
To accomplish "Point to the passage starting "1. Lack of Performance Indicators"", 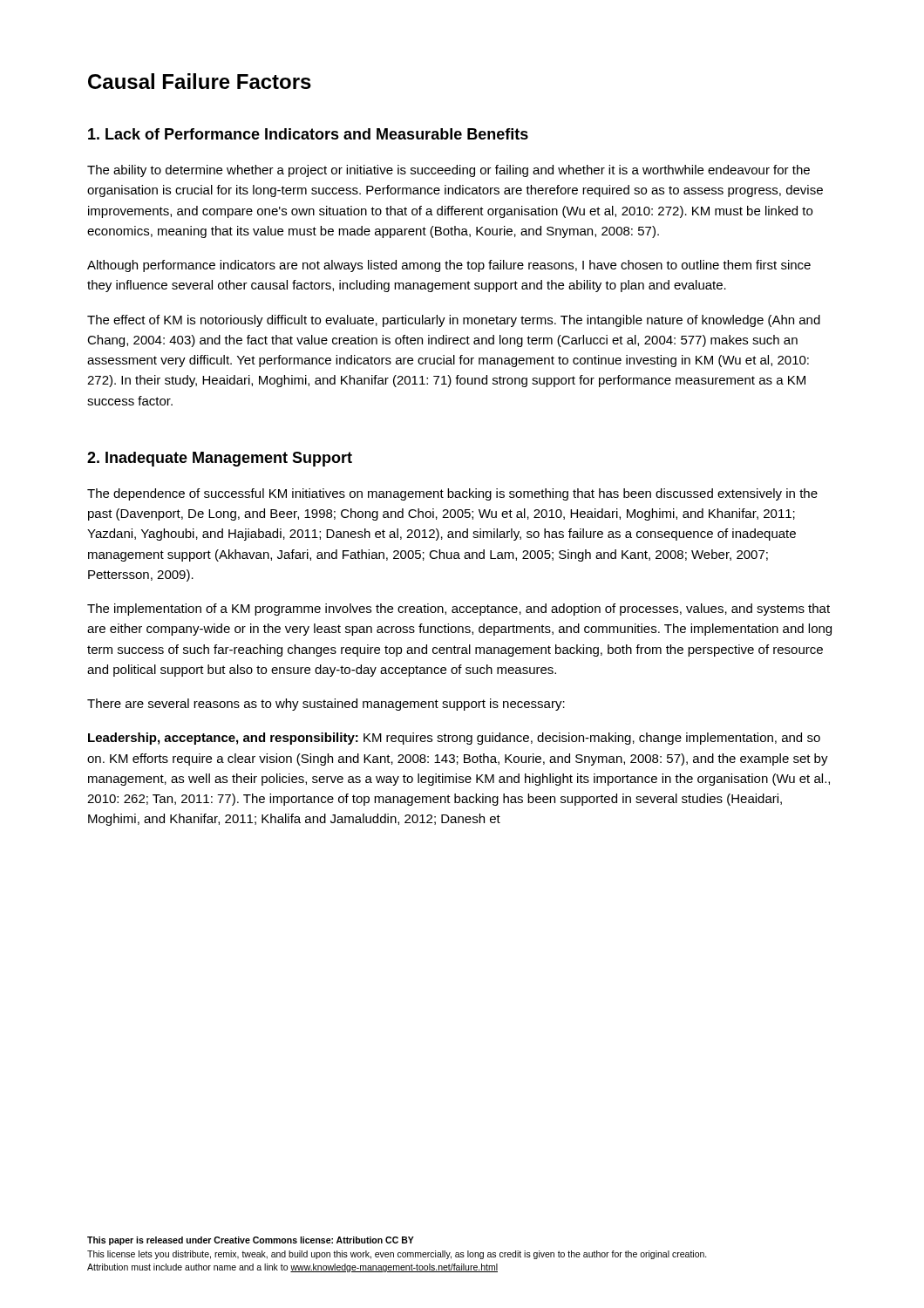I will [308, 134].
